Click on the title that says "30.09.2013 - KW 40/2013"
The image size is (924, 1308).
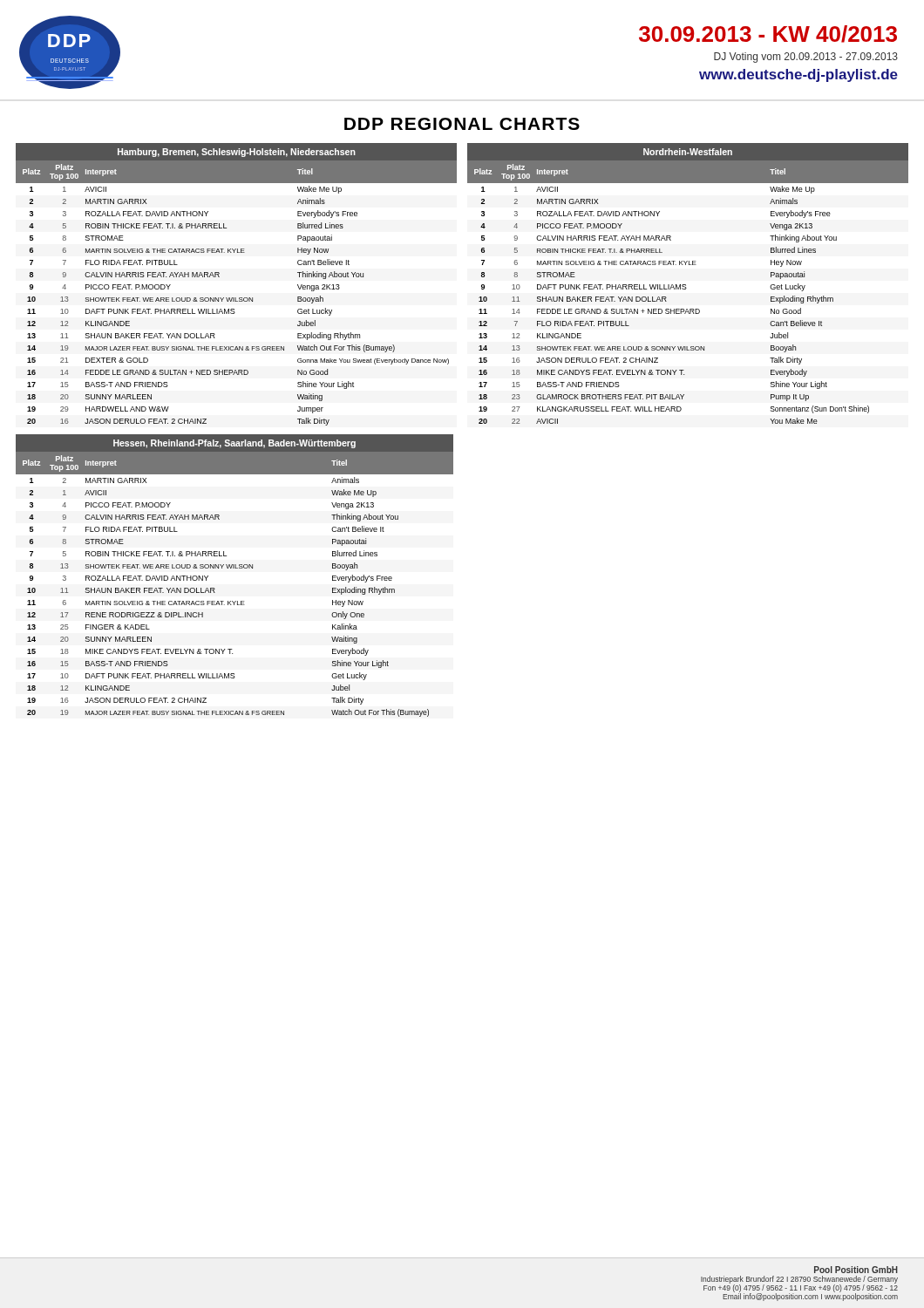(x=768, y=34)
